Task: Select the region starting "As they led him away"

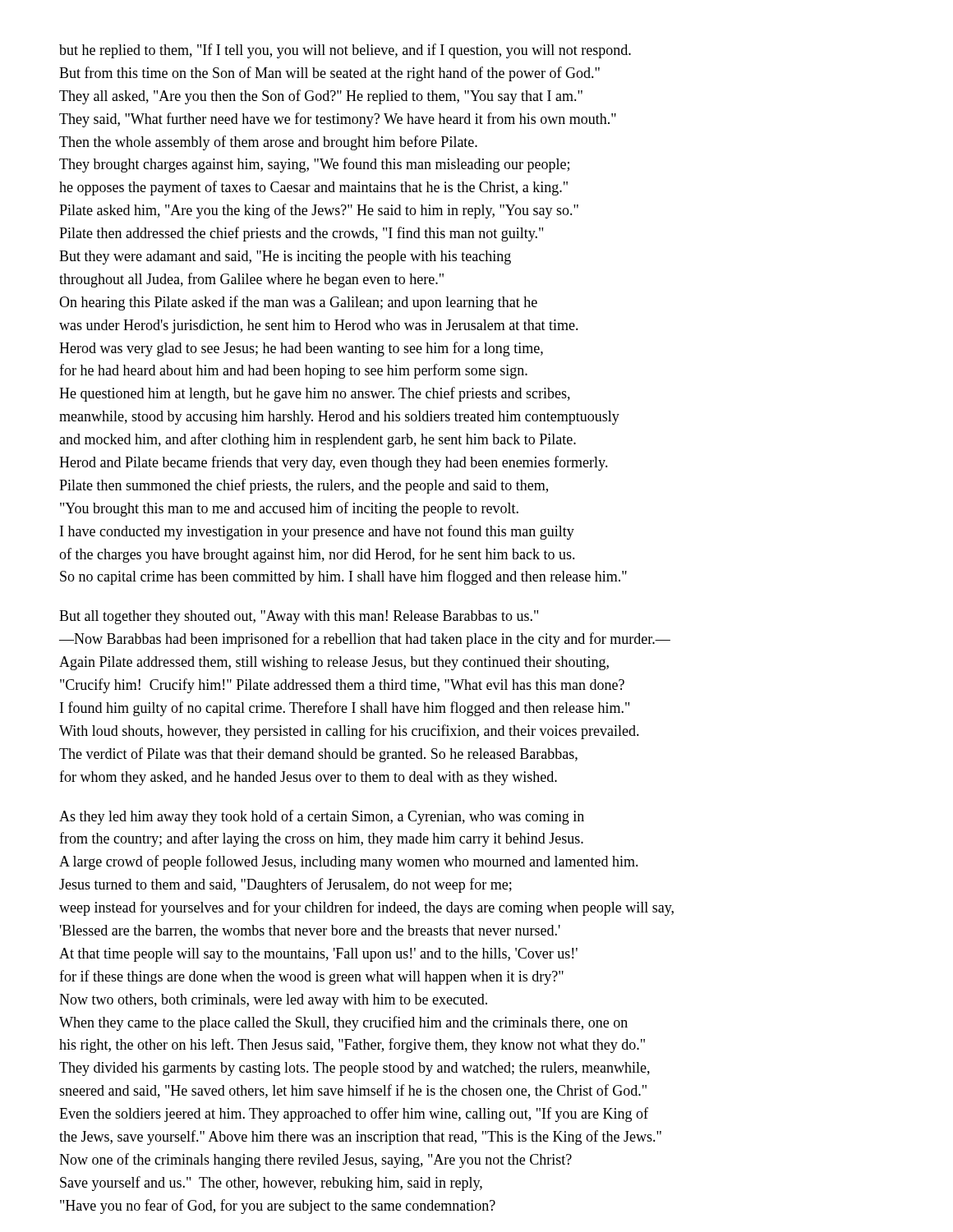Action: pos(367,1011)
